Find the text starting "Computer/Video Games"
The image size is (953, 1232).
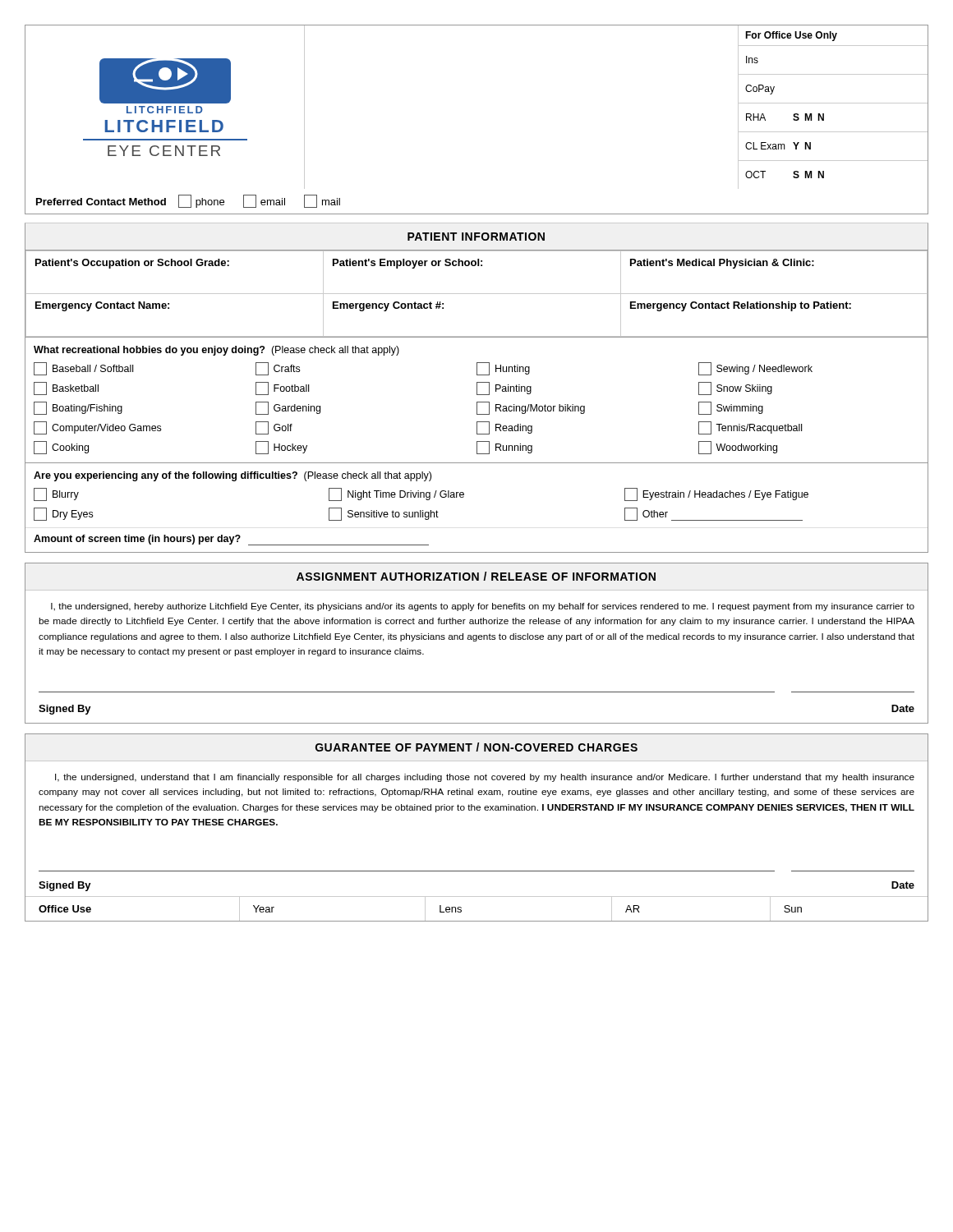tap(98, 428)
